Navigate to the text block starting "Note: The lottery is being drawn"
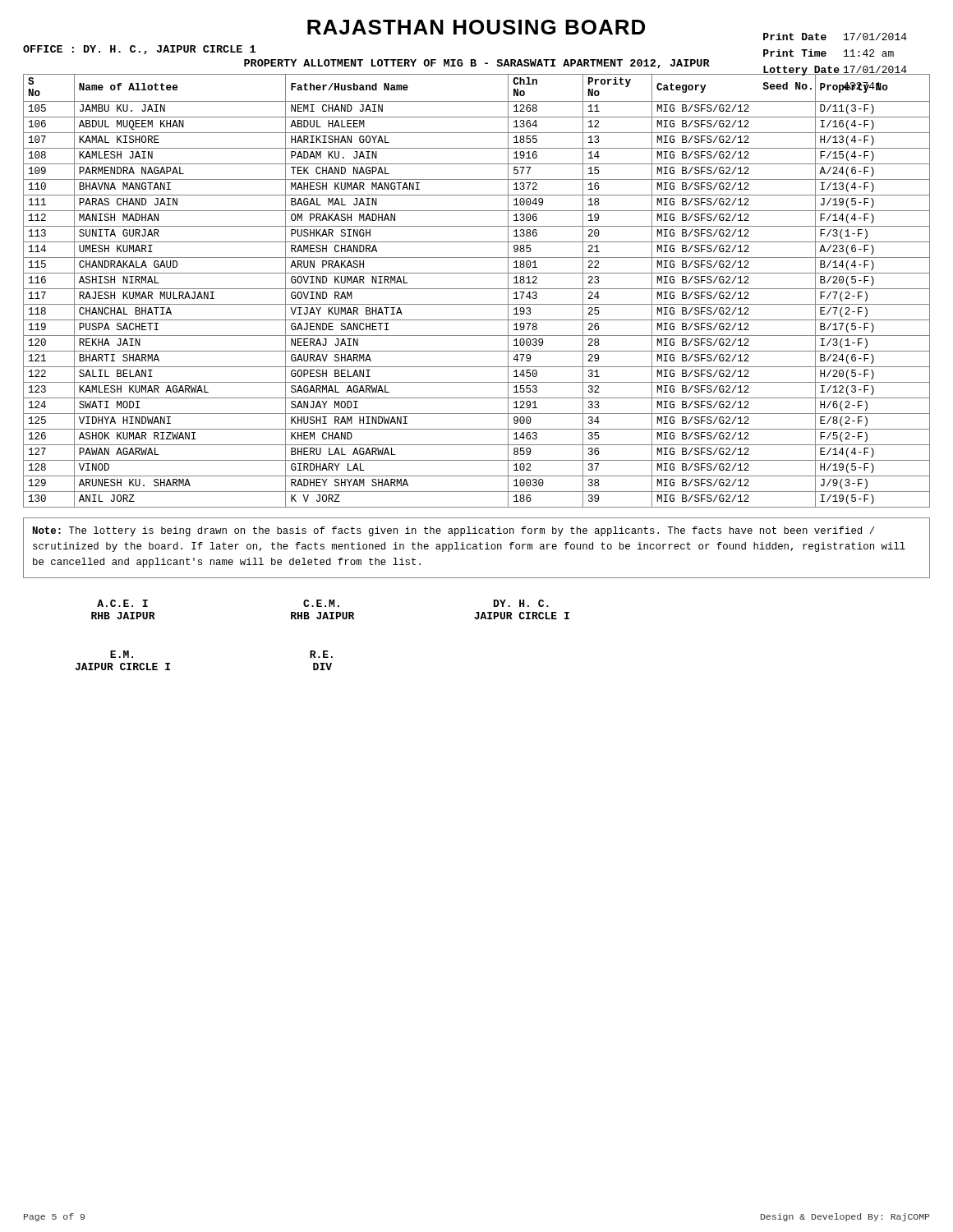This screenshot has width=953, height=1232. tap(469, 547)
